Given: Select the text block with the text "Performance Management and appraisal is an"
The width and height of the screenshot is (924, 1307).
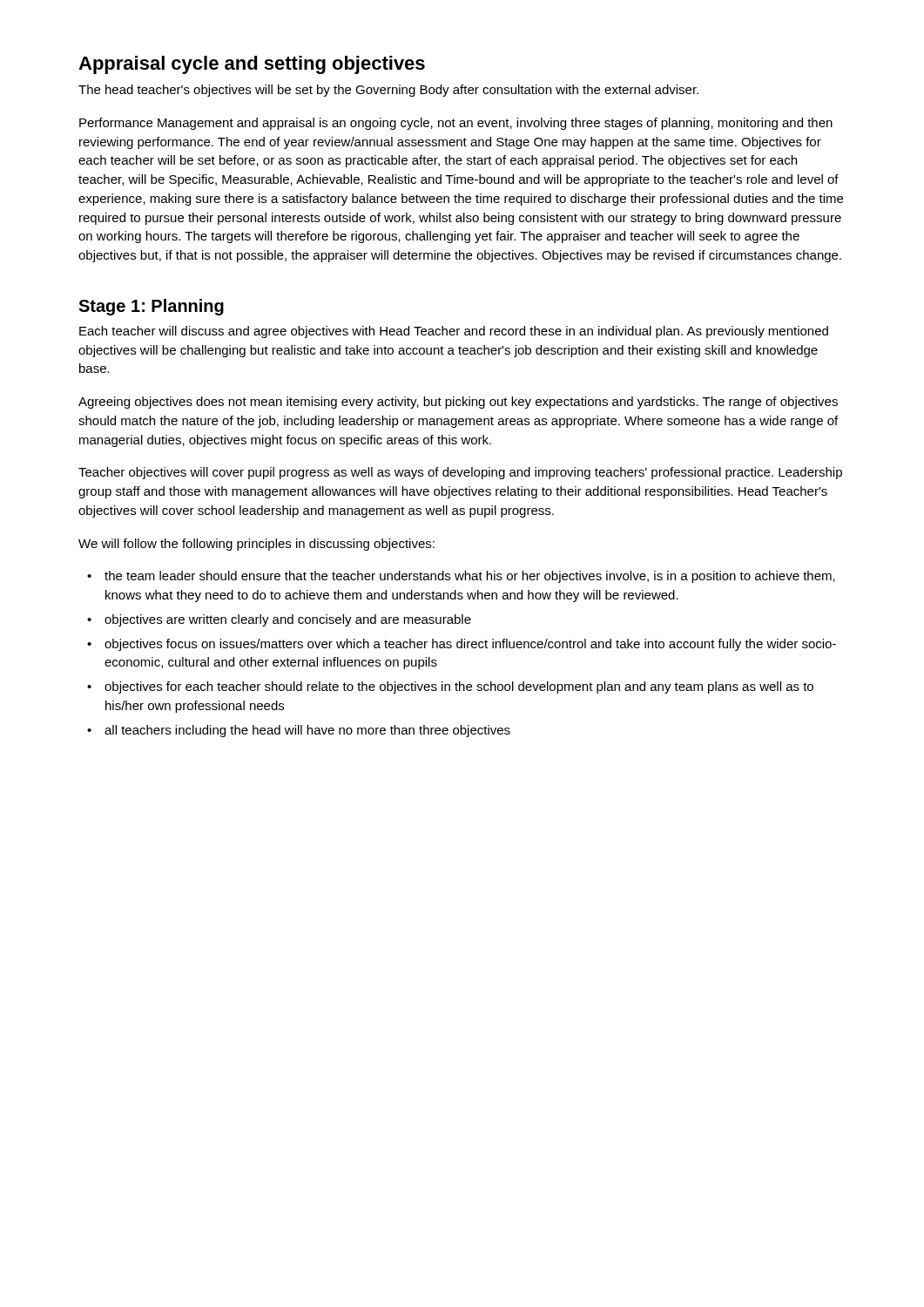Looking at the screenshot, I should pyautogui.click(x=461, y=189).
